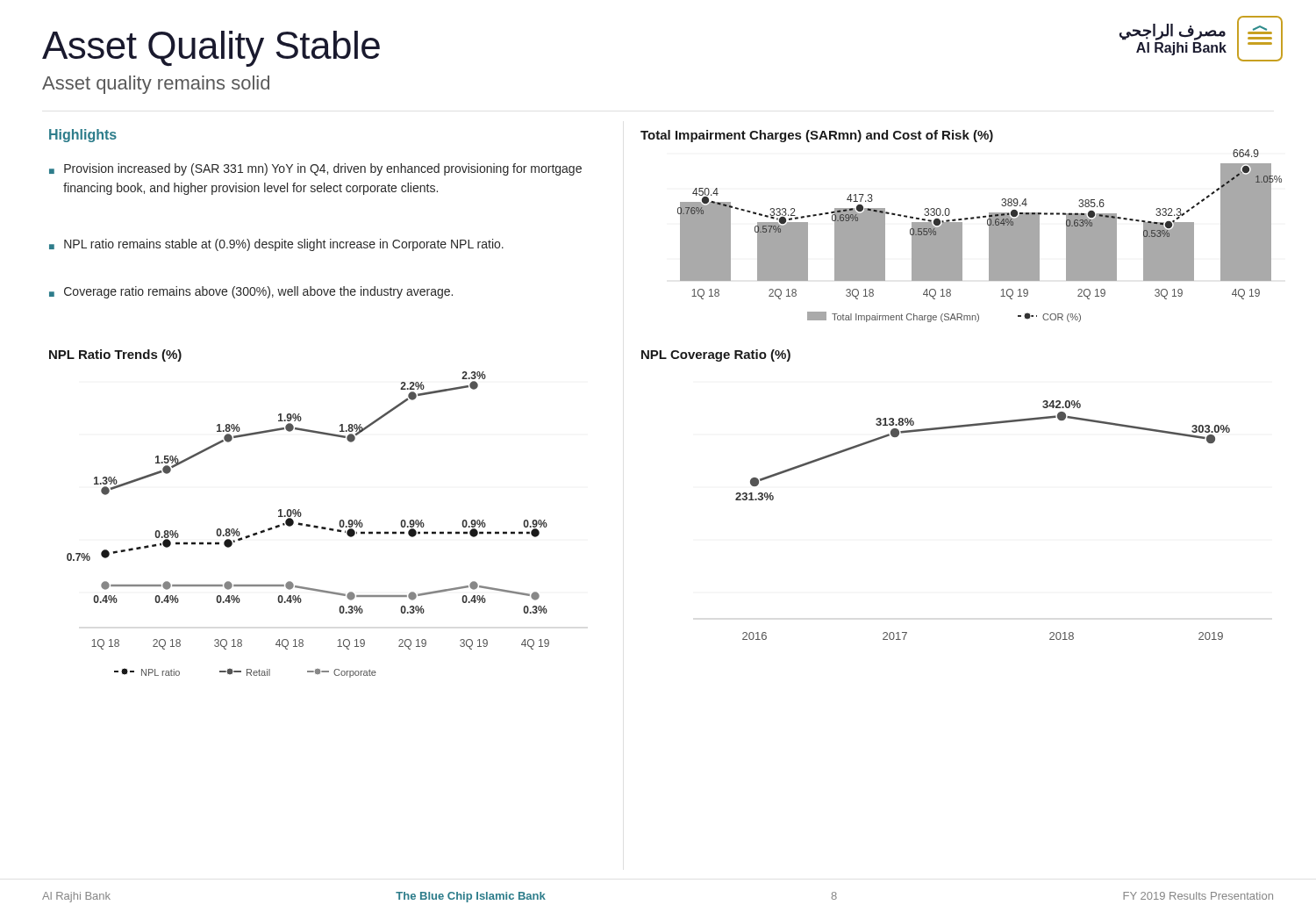
Task: Point to "NPL Ratio Trends (%)"
Action: (115, 354)
